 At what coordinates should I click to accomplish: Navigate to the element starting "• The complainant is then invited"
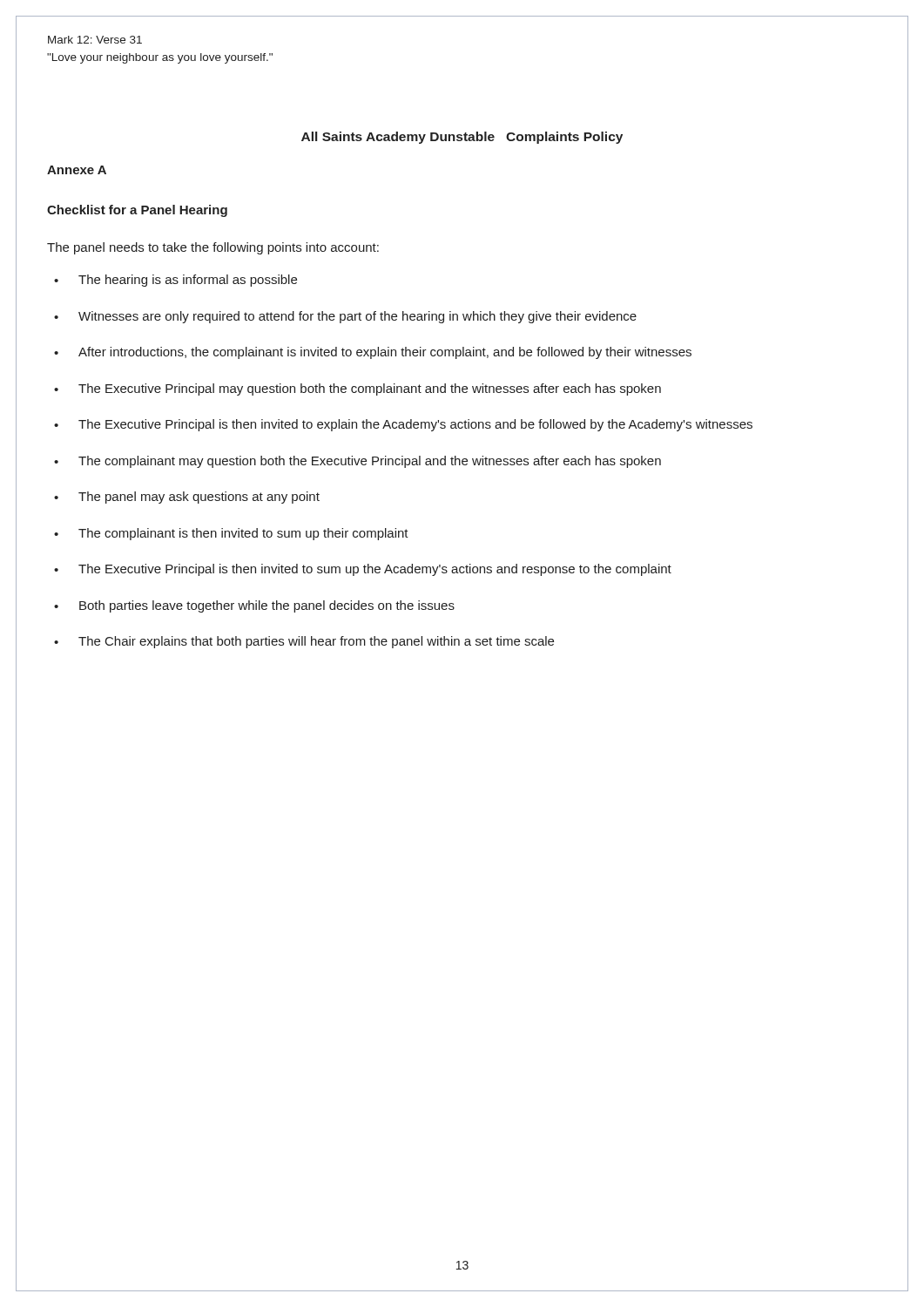[x=231, y=534]
